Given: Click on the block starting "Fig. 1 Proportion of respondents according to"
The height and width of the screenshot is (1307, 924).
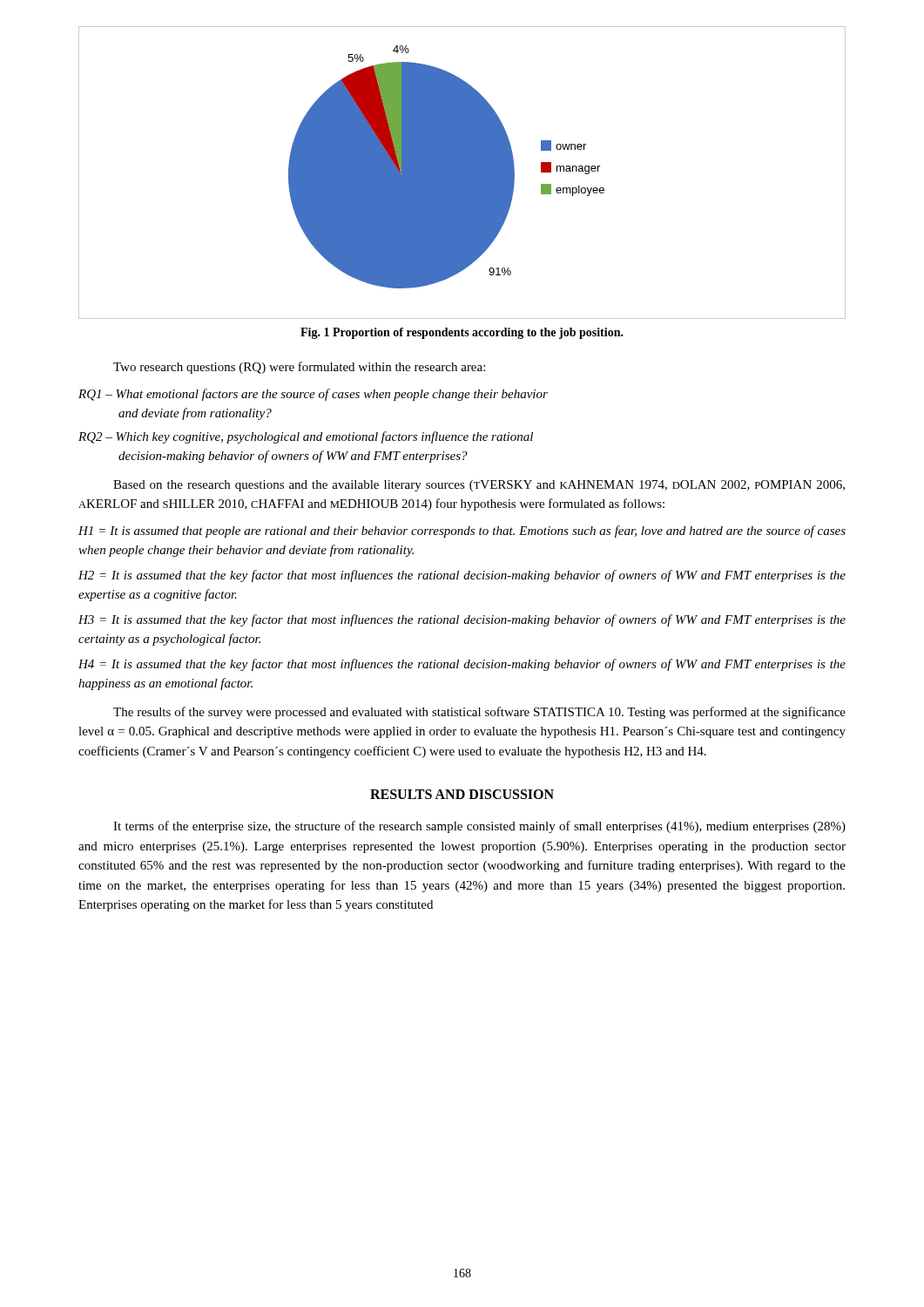Looking at the screenshot, I should pyautogui.click(x=462, y=332).
